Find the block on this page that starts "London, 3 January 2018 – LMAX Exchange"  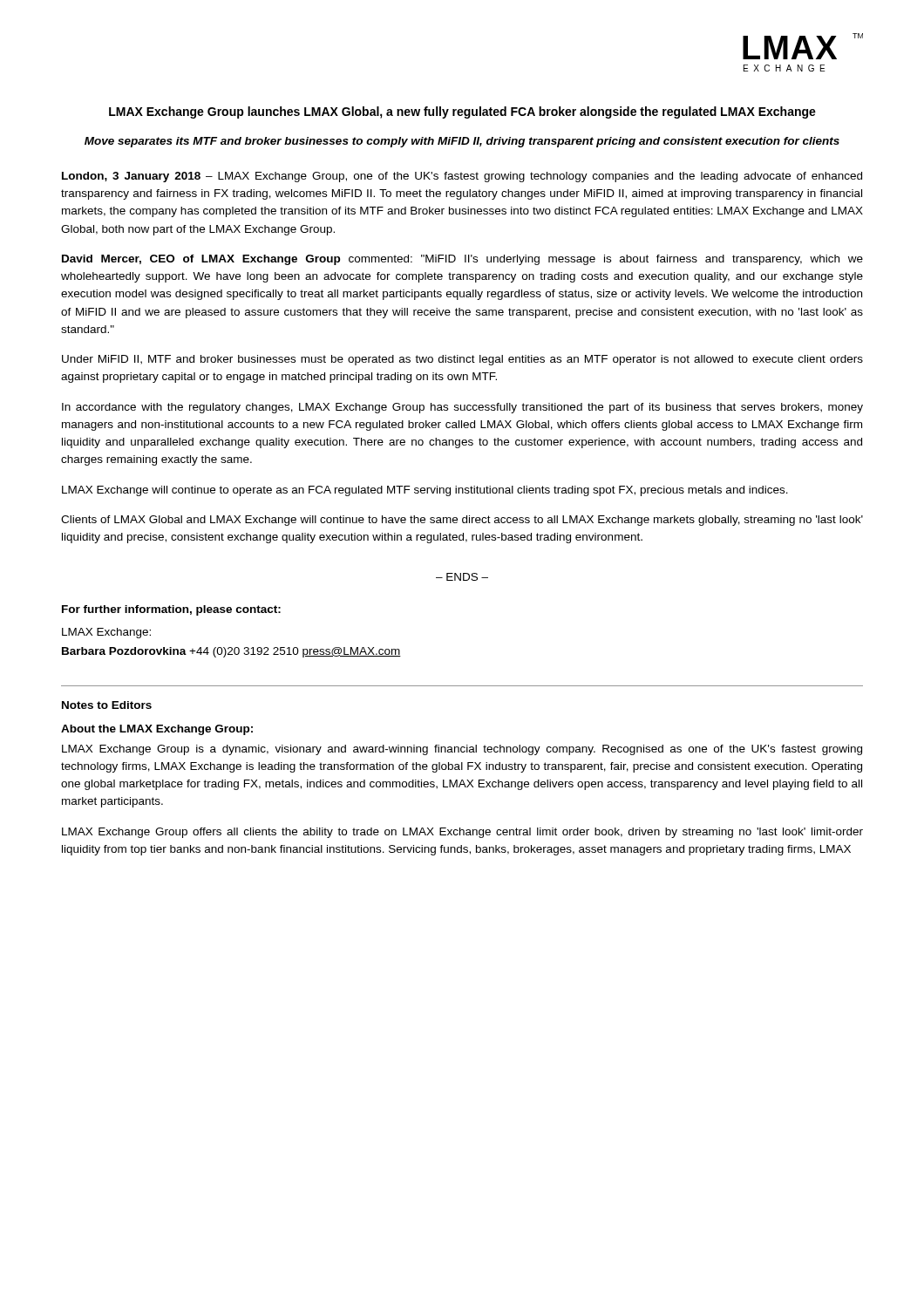(462, 202)
